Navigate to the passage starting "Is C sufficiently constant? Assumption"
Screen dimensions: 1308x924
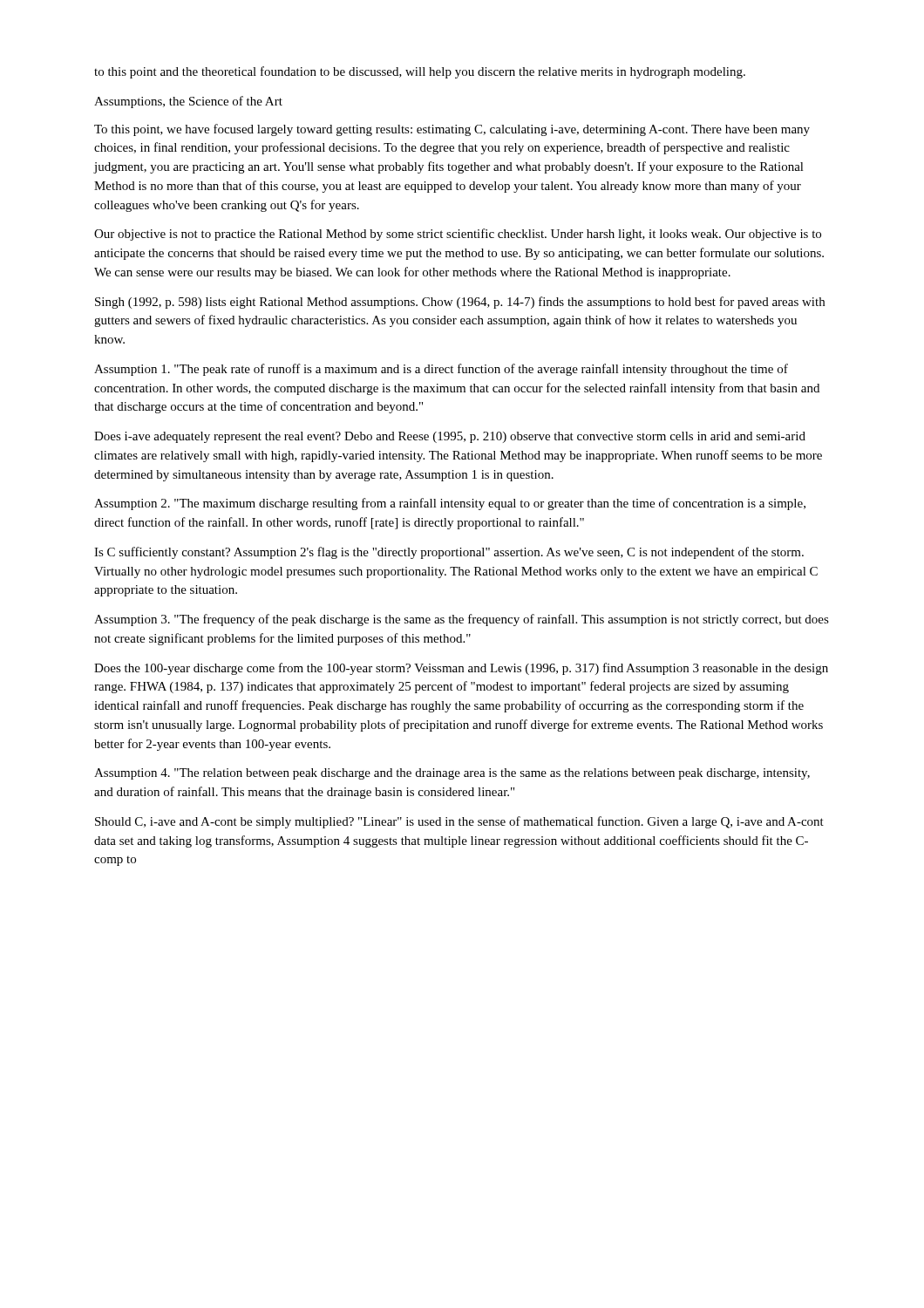point(456,571)
